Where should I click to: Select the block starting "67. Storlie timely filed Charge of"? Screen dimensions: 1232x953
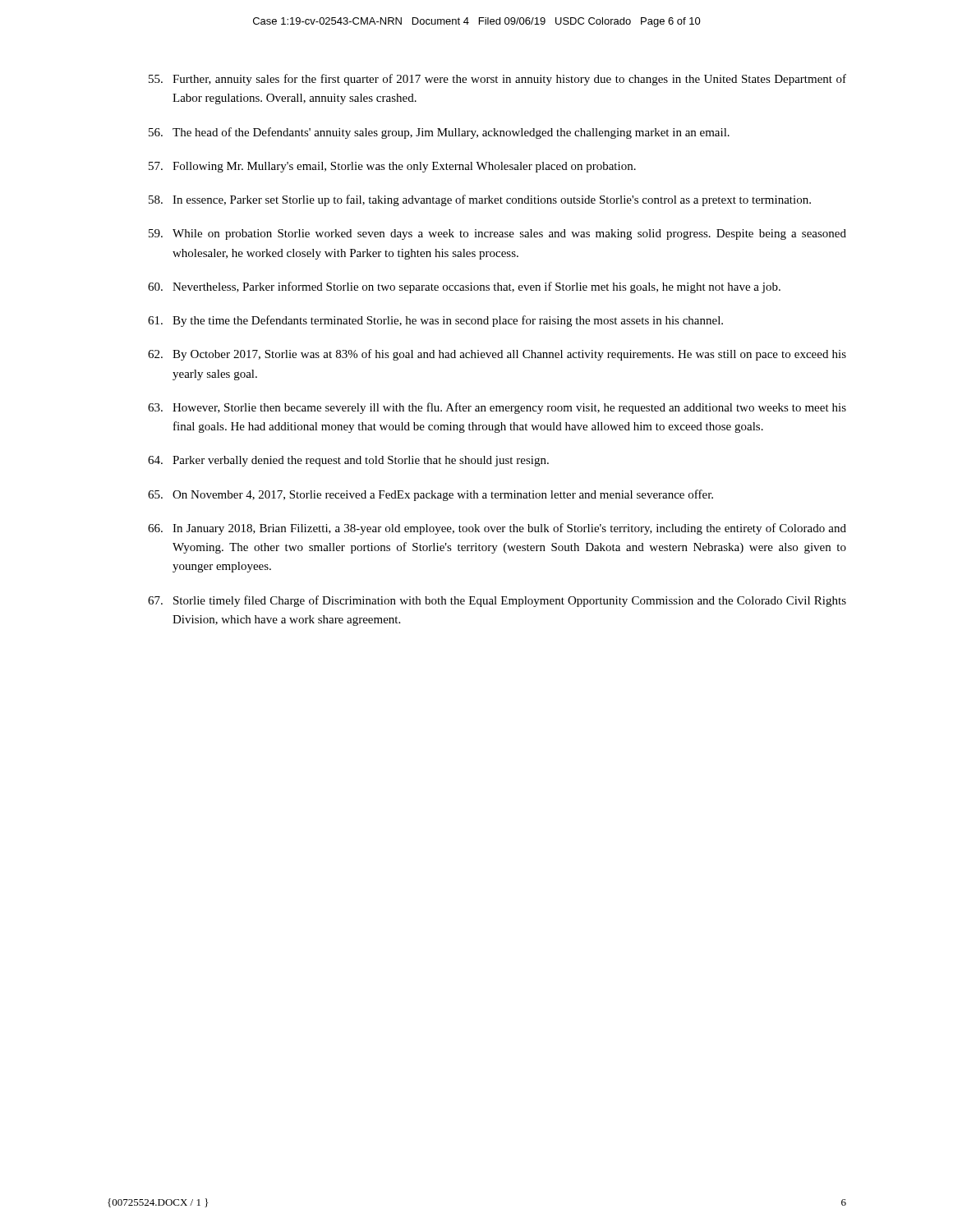point(476,610)
